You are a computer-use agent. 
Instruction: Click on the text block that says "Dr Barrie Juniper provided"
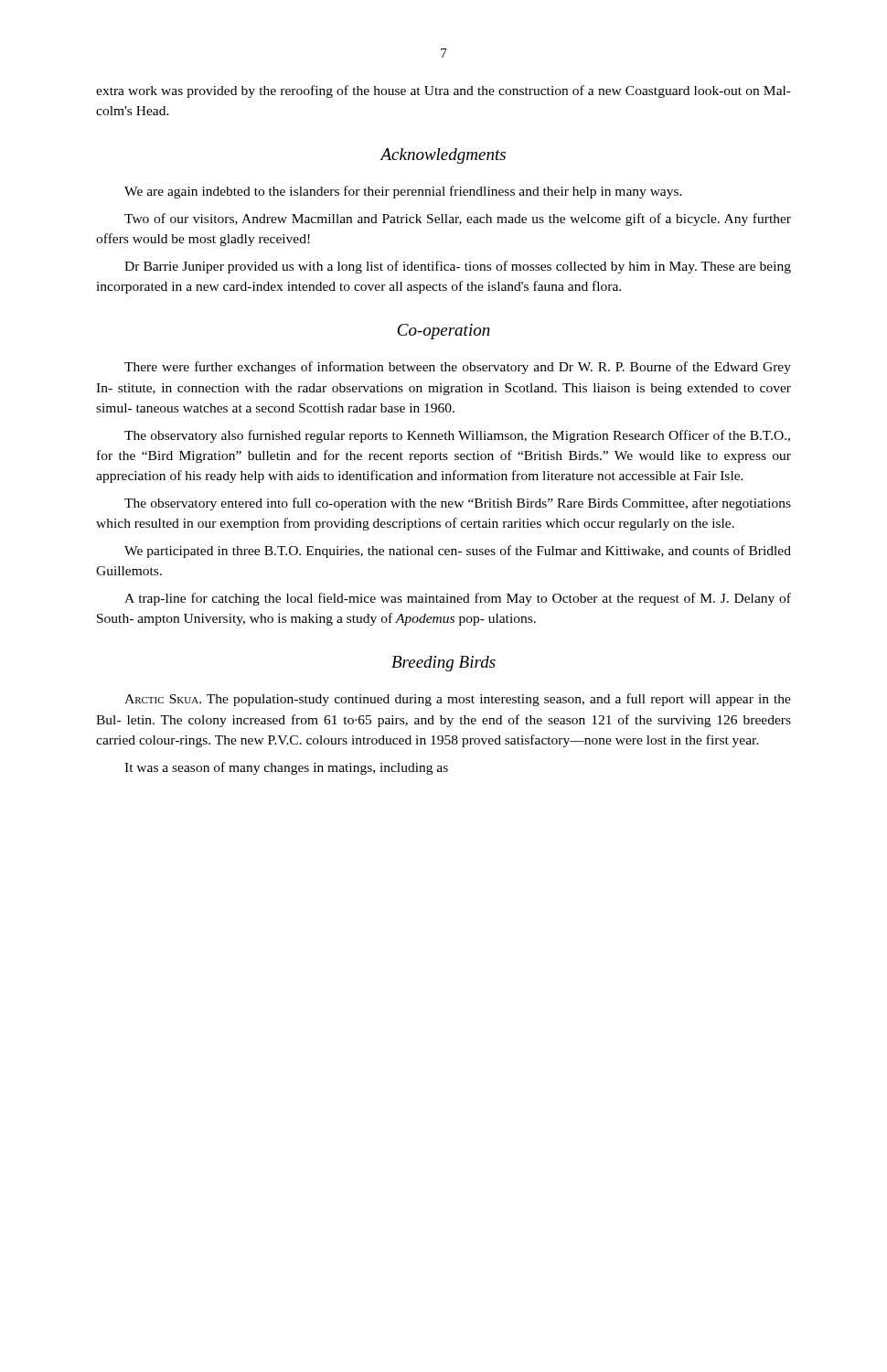[x=444, y=276]
